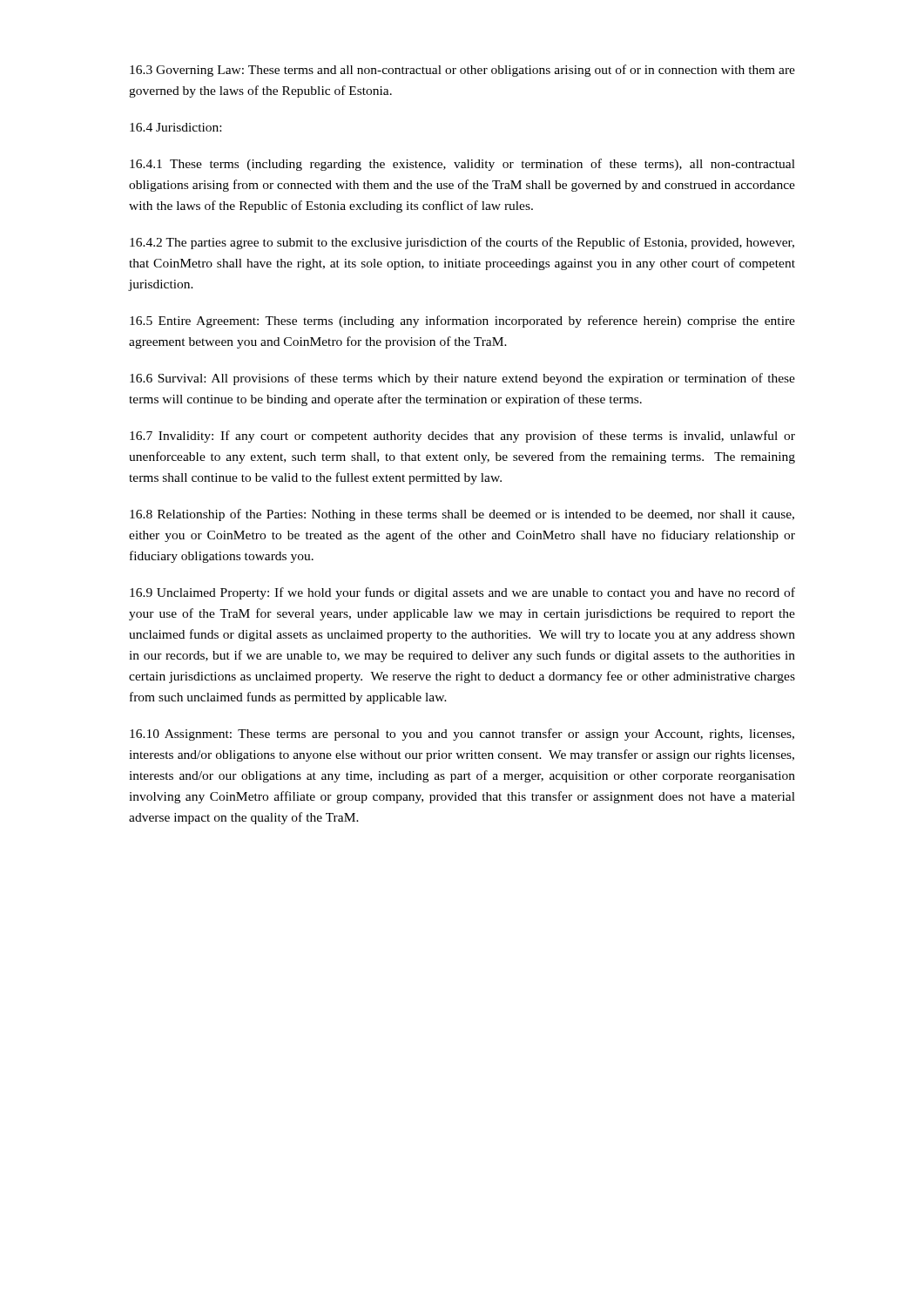
Task: Click the passage that begins "3 Governing Law: These terms and all non-contractual"
Action: click(462, 80)
